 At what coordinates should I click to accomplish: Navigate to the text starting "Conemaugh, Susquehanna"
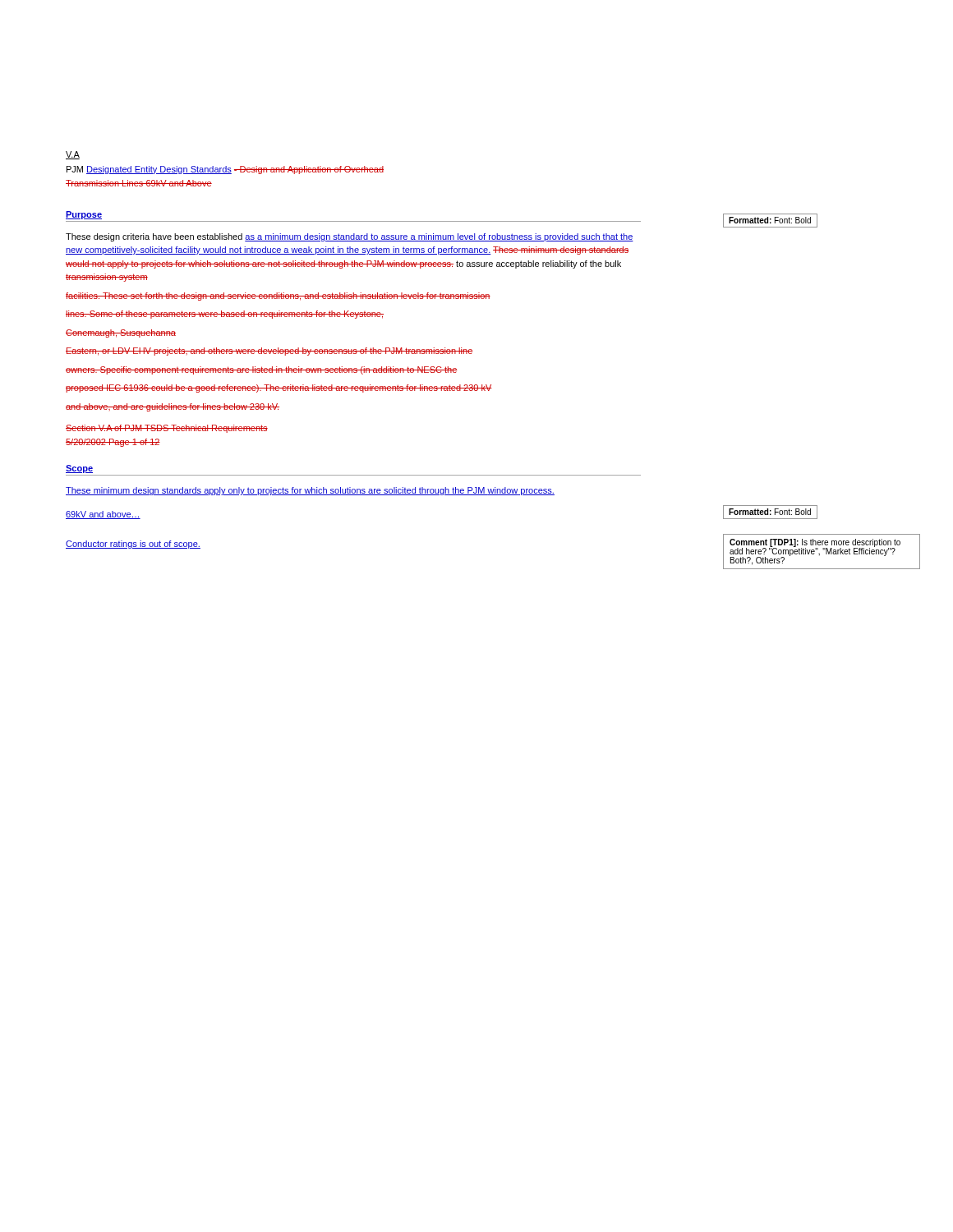pos(121,333)
